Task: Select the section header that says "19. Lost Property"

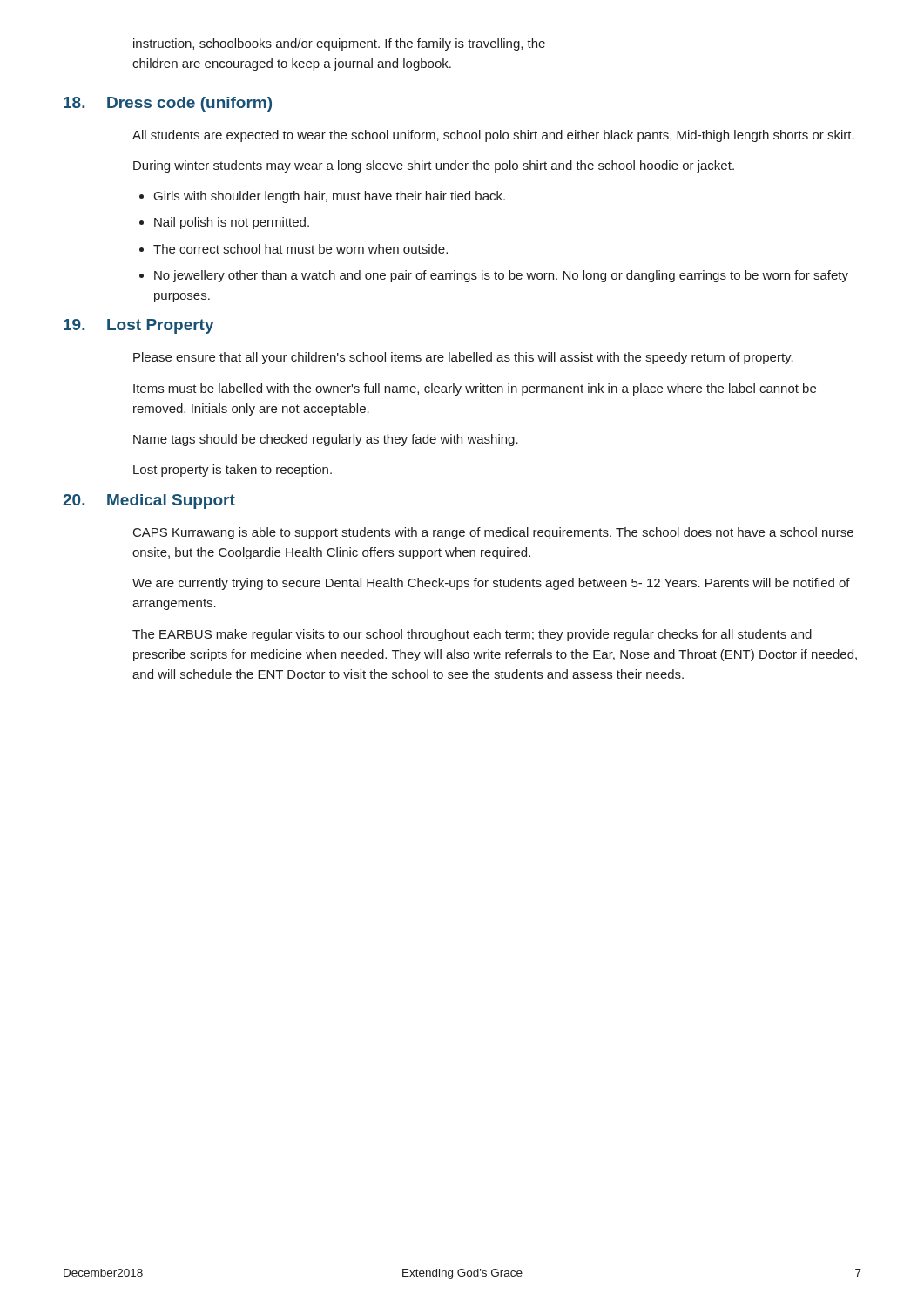Action: [x=138, y=325]
